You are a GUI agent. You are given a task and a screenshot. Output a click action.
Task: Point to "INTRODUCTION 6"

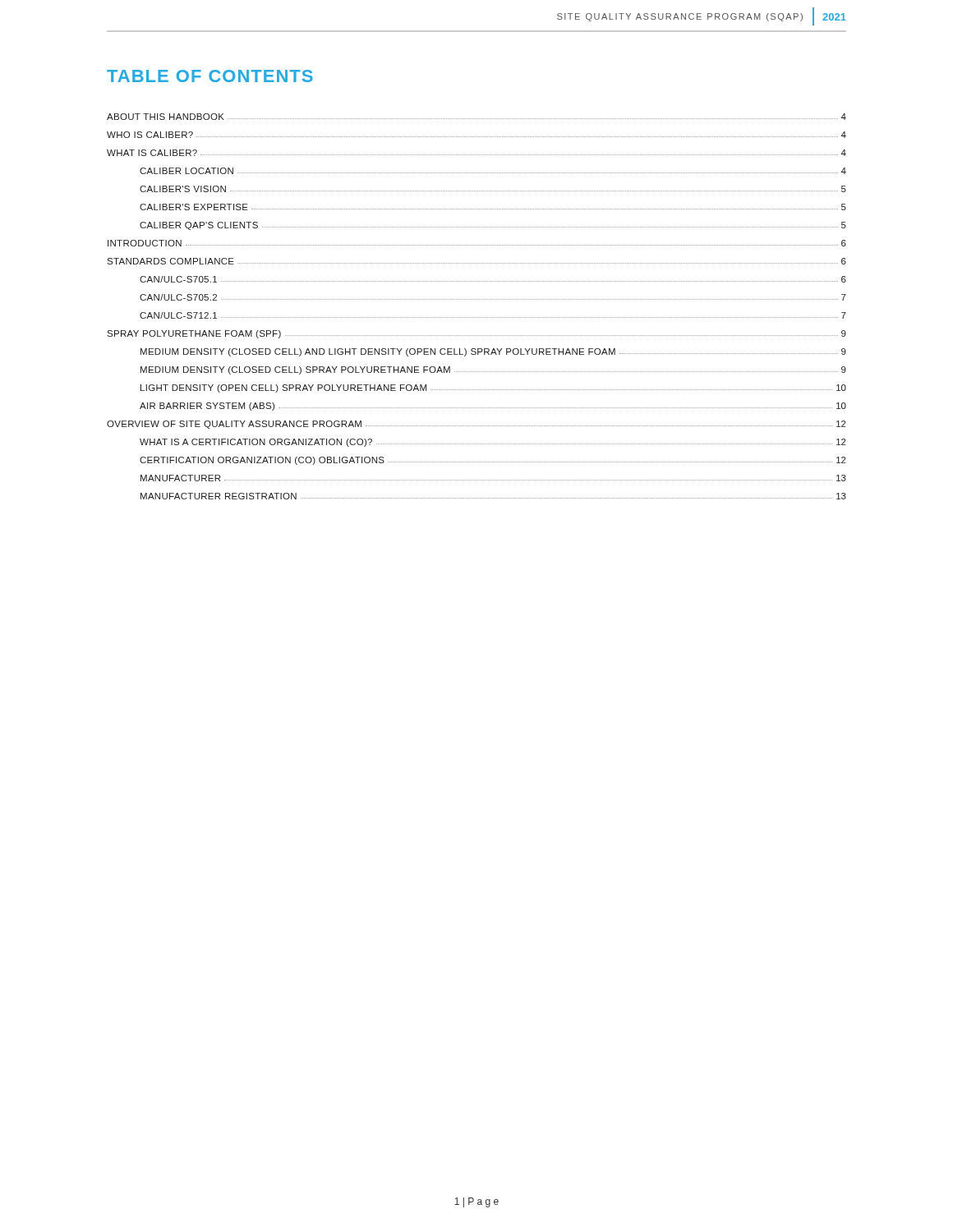(x=476, y=243)
